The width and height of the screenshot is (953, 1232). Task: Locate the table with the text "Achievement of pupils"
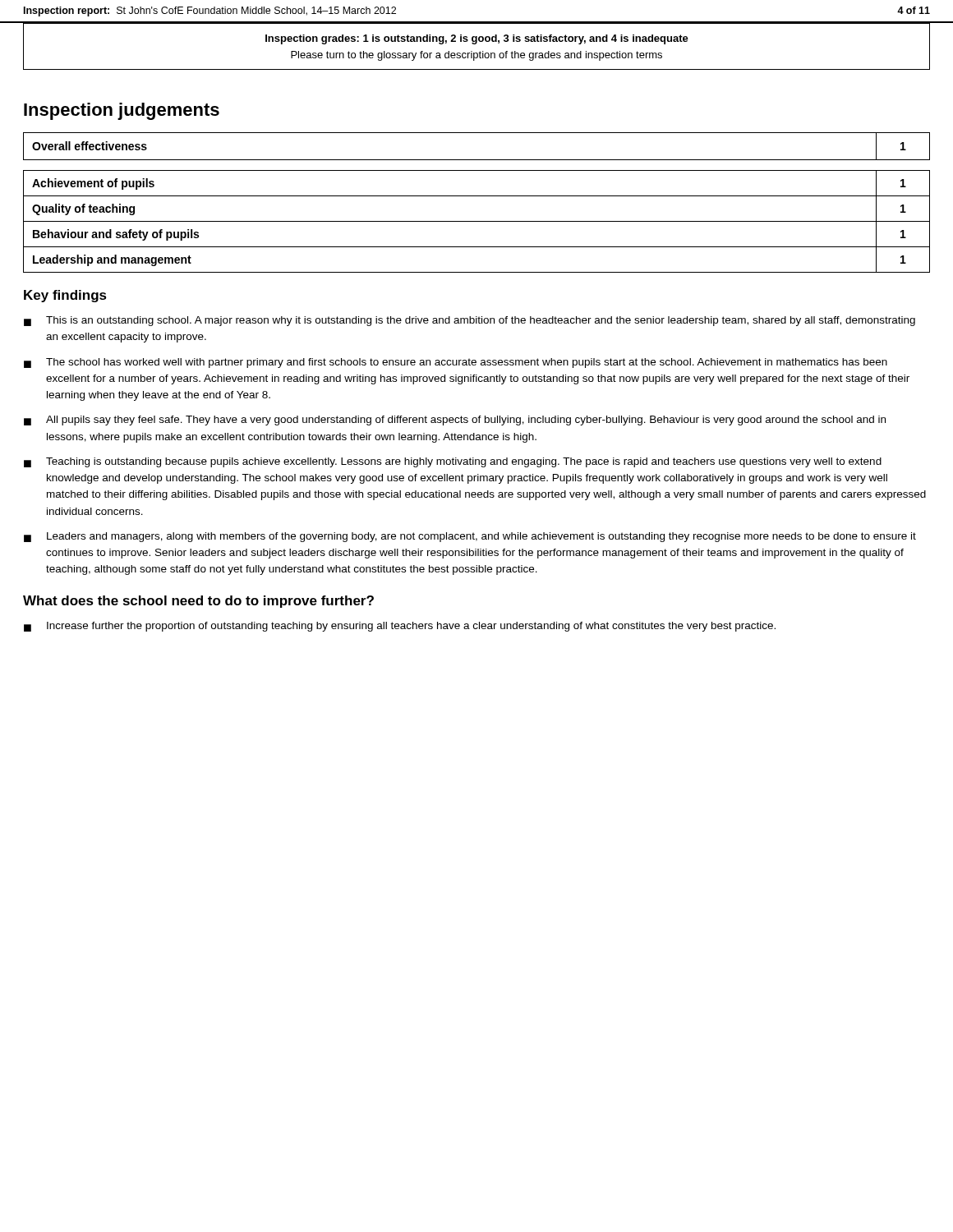point(476,221)
